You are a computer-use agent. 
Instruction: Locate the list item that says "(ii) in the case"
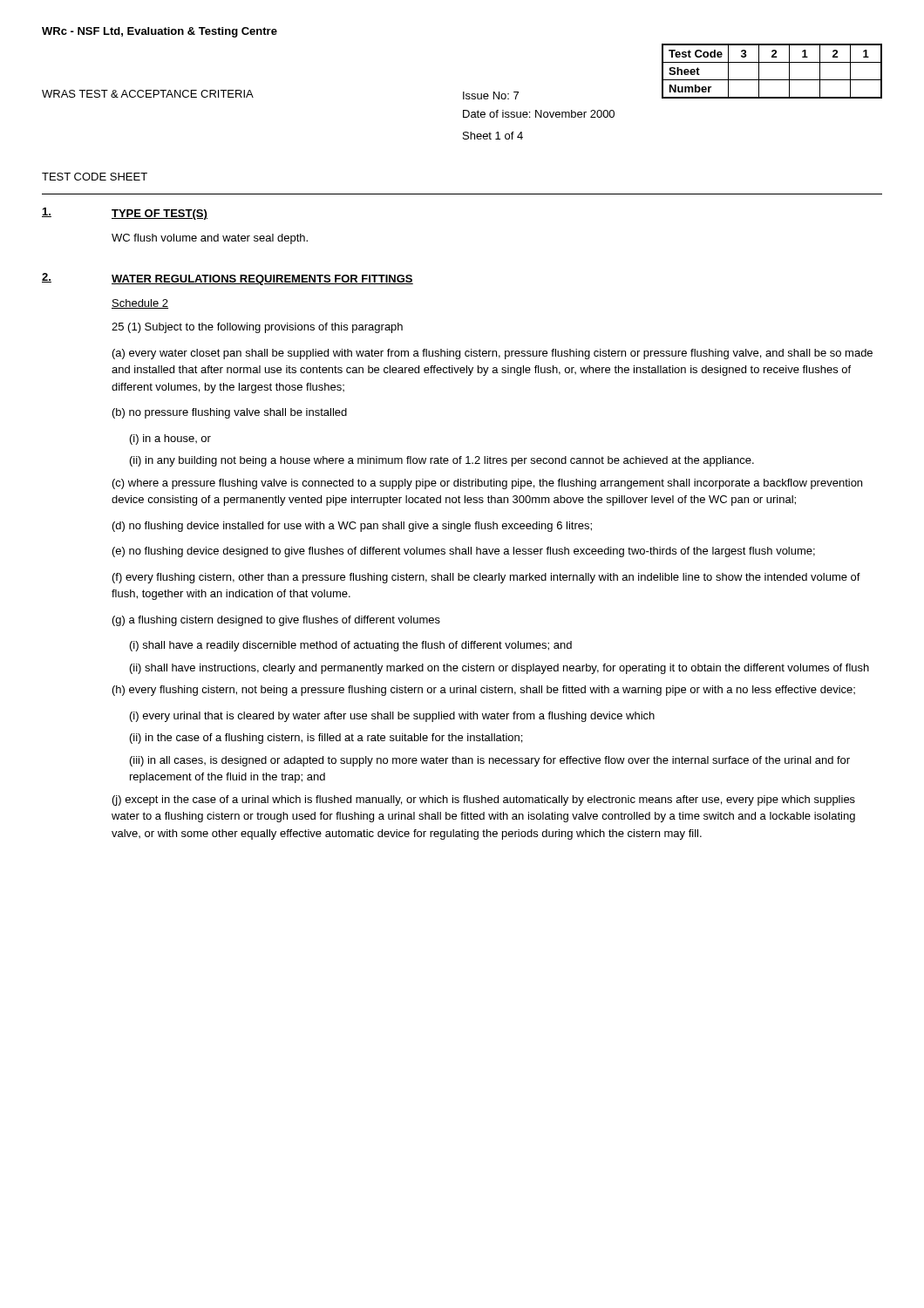click(x=326, y=737)
